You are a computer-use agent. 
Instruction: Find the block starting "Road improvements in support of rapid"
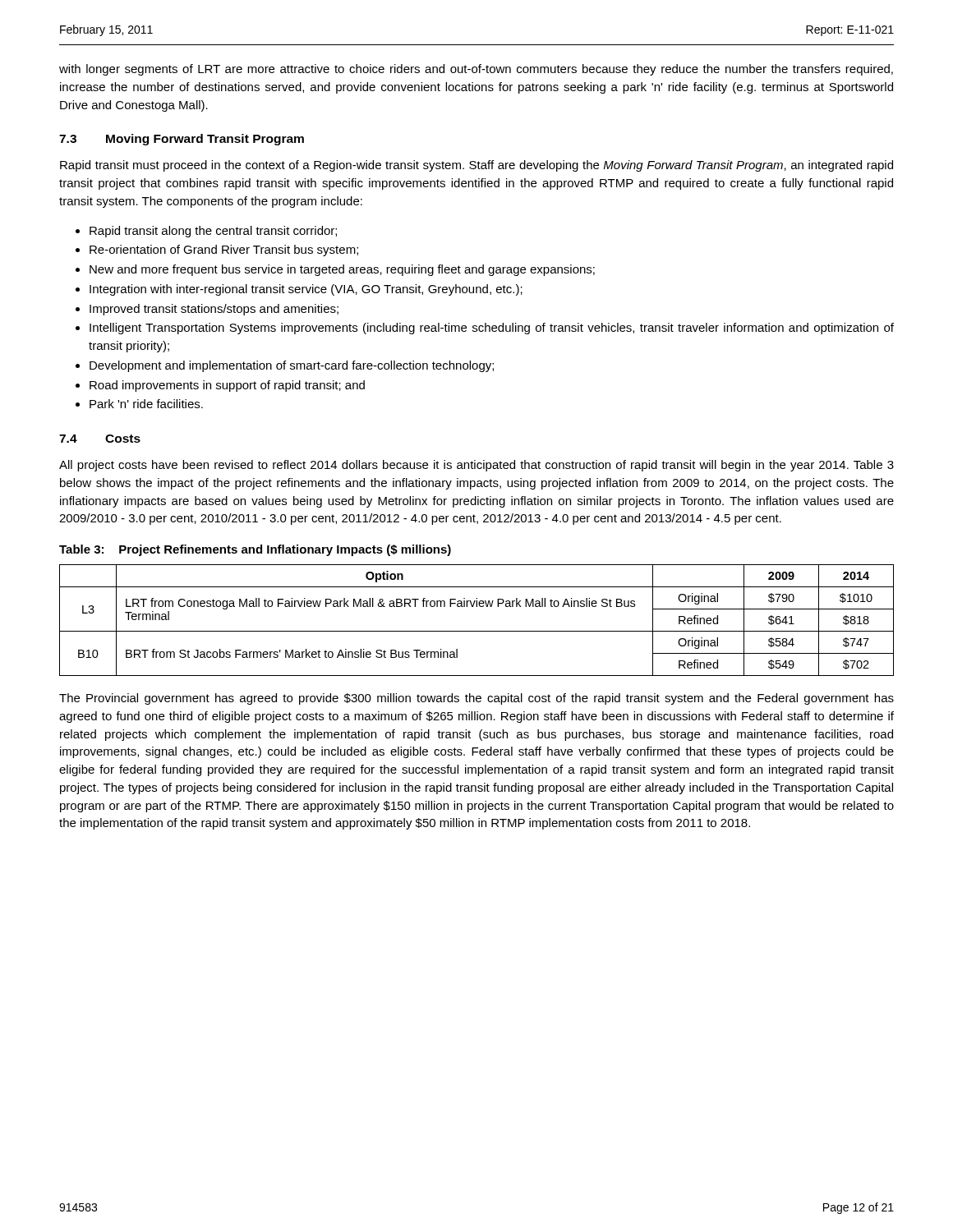coord(227,384)
